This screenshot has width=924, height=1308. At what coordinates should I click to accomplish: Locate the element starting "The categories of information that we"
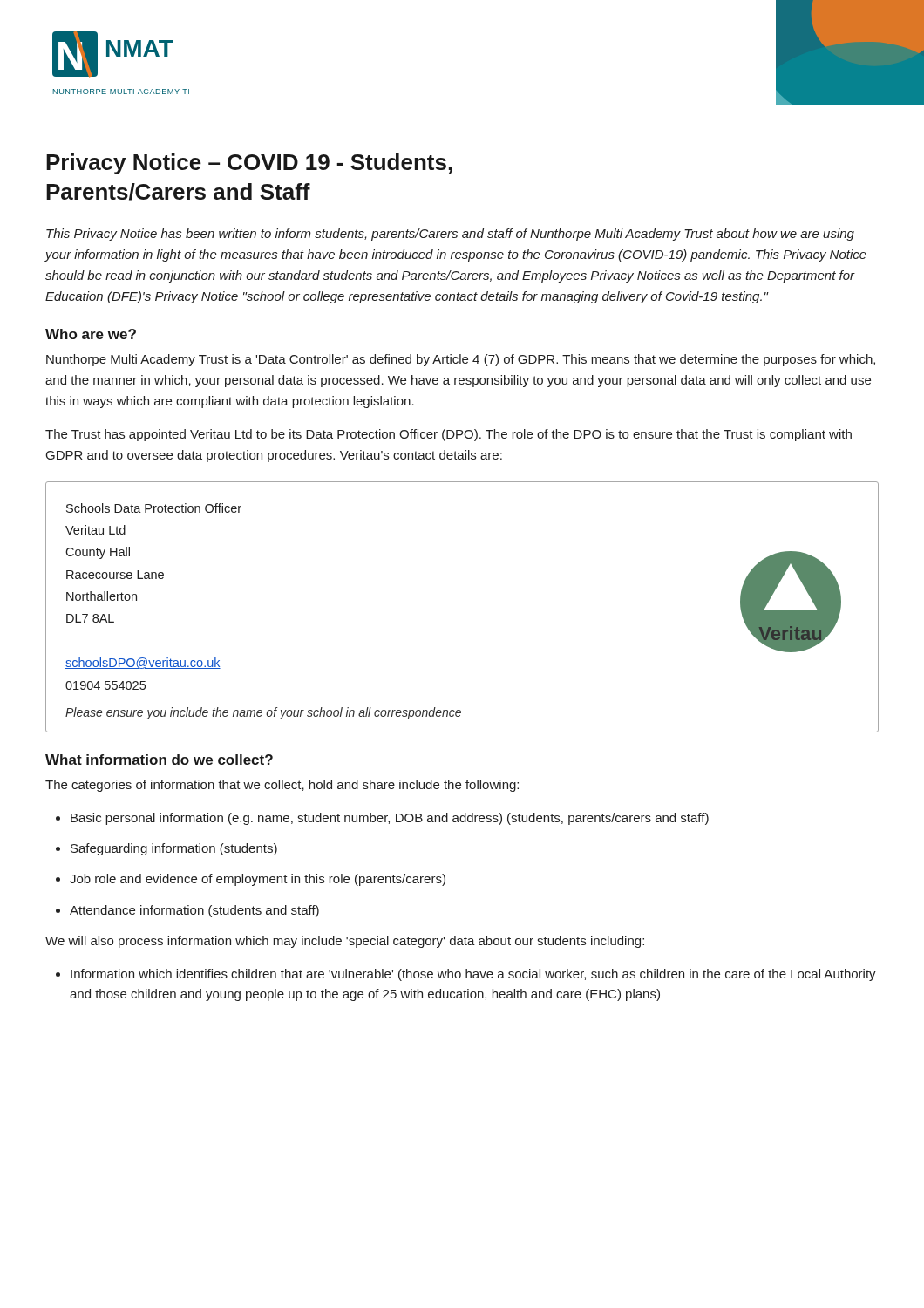pyautogui.click(x=462, y=785)
